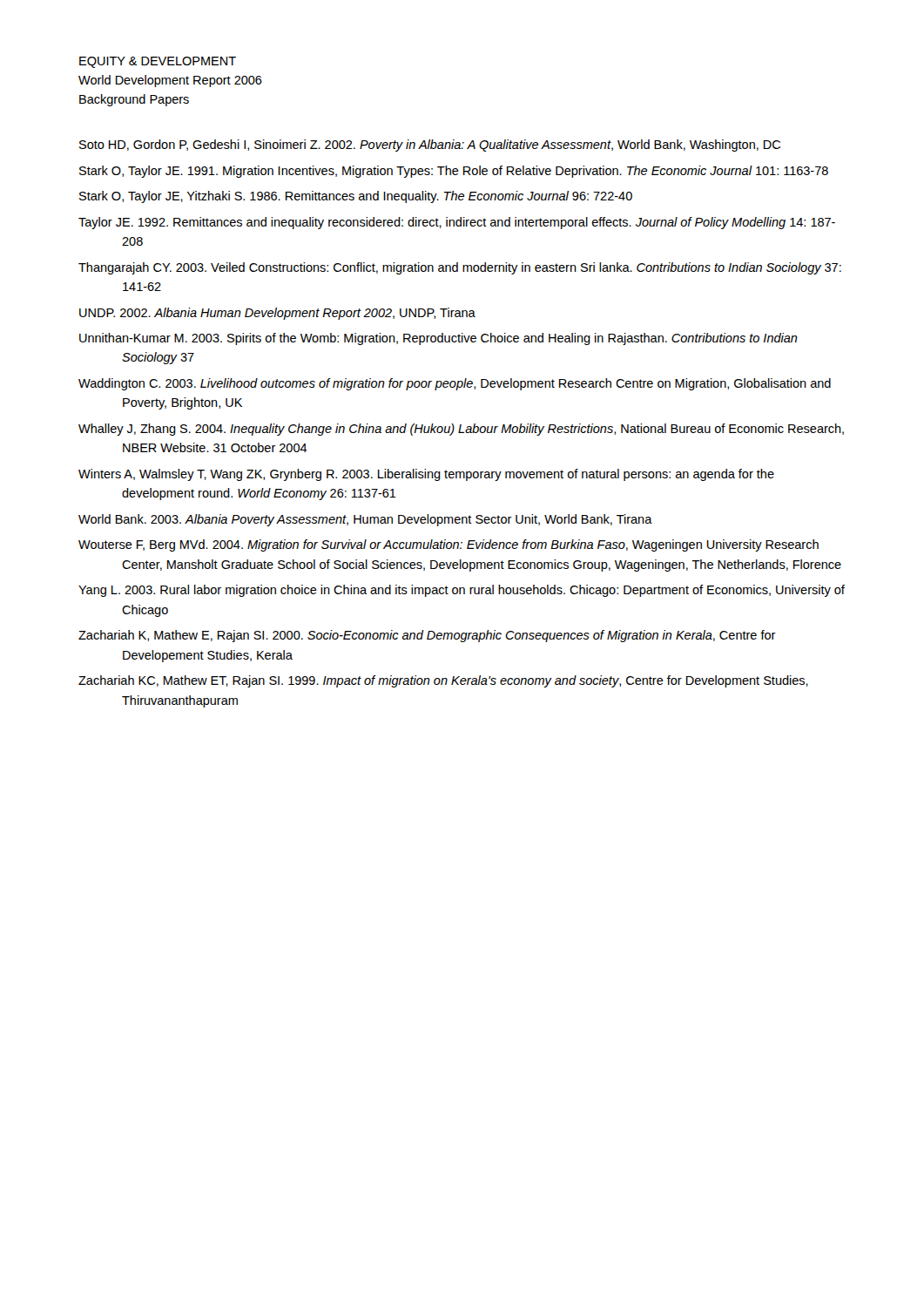Point to the block beginning "Whalley J, Zhang S. 2004. Inequality Change in"
The height and width of the screenshot is (1307, 924).
coord(462,438)
